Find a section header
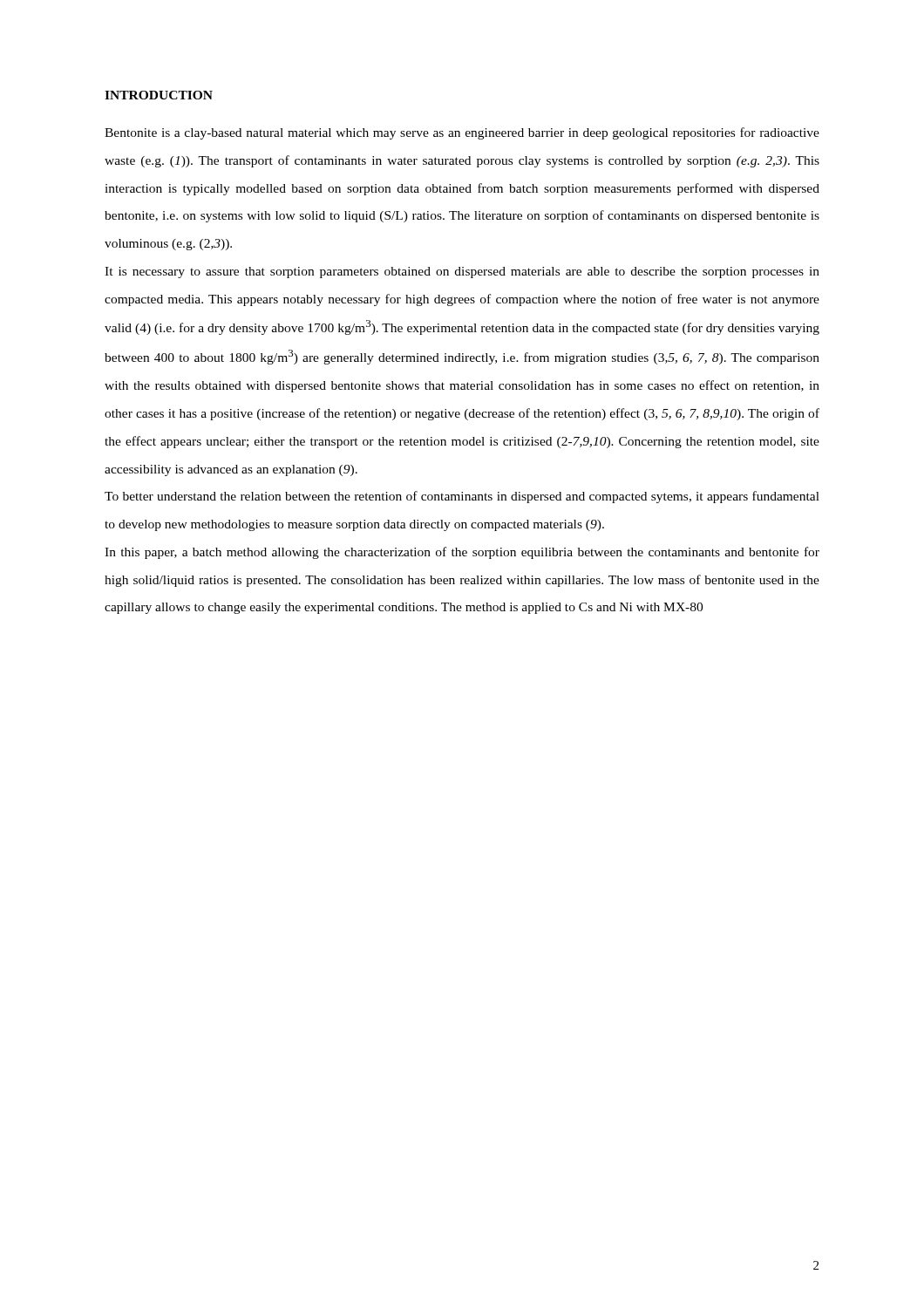This screenshot has height=1308, width=924. coord(159,95)
